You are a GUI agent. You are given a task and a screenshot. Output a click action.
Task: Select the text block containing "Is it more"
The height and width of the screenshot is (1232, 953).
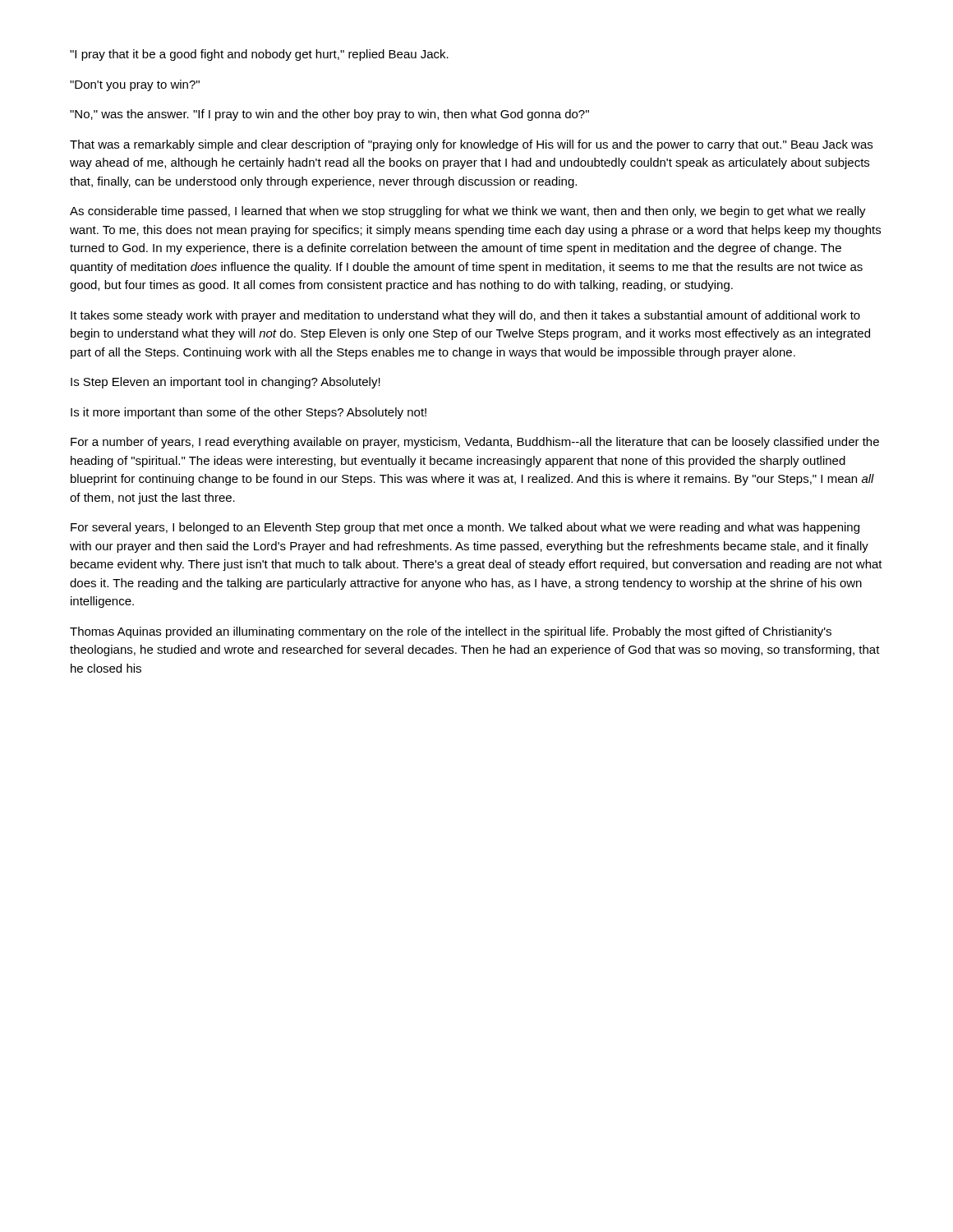tap(249, 411)
